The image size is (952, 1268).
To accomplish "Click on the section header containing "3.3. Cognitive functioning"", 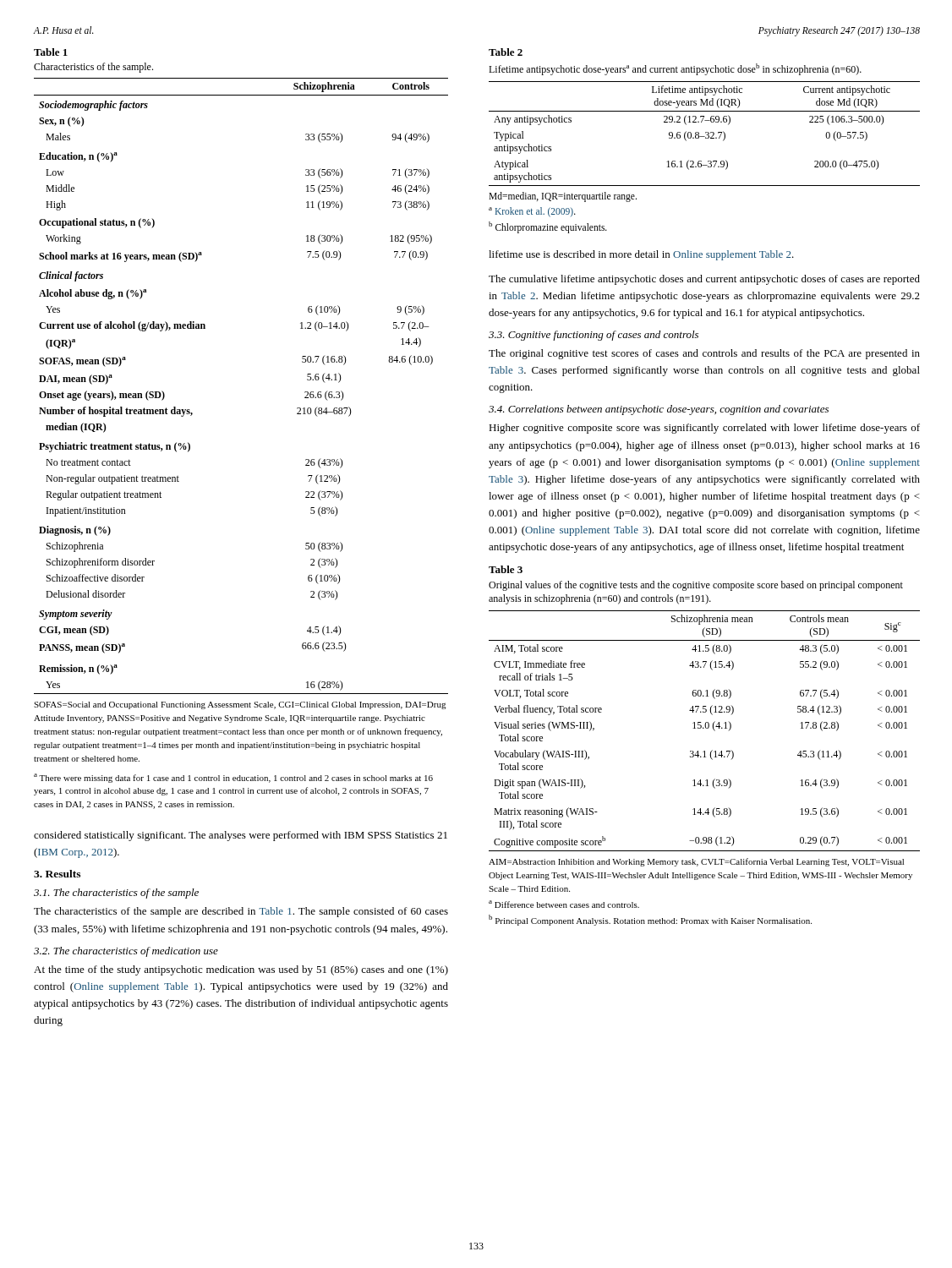I will click(x=594, y=334).
